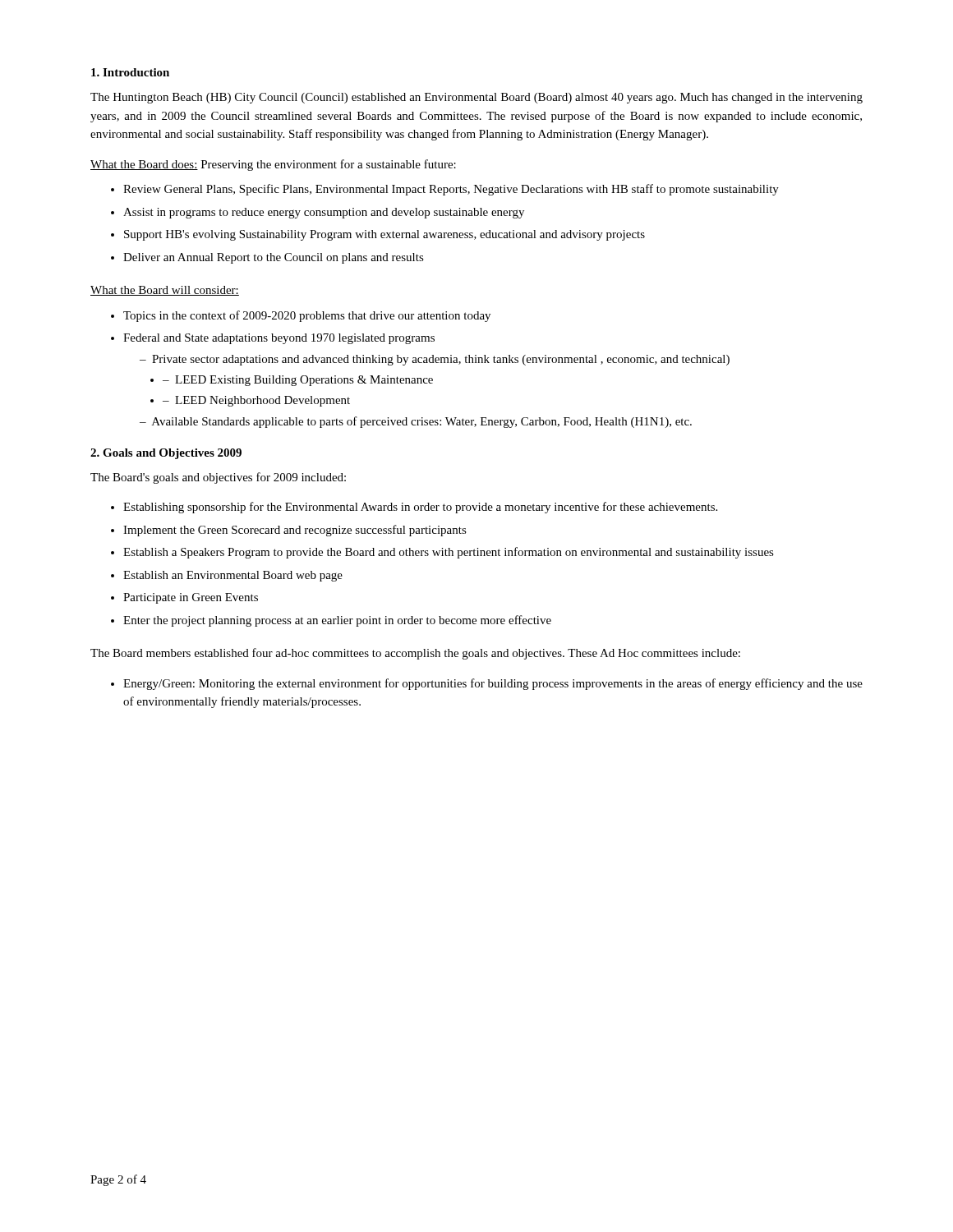953x1232 pixels.
Task: Find the block on this page that starts "Enter the project planning process at"
Action: [x=337, y=620]
